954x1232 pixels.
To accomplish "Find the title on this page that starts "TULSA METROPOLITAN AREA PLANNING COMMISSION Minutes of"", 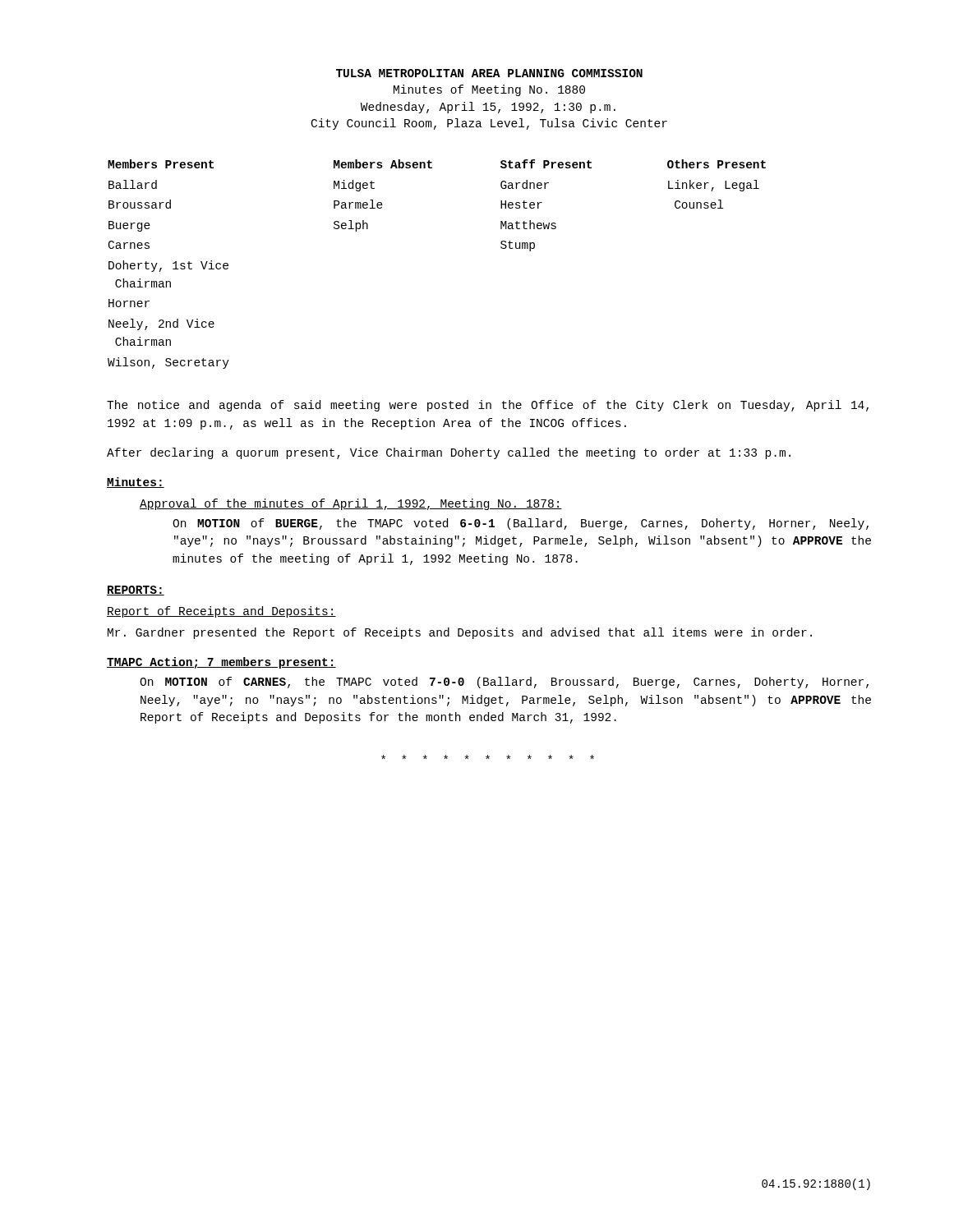I will 489,99.
